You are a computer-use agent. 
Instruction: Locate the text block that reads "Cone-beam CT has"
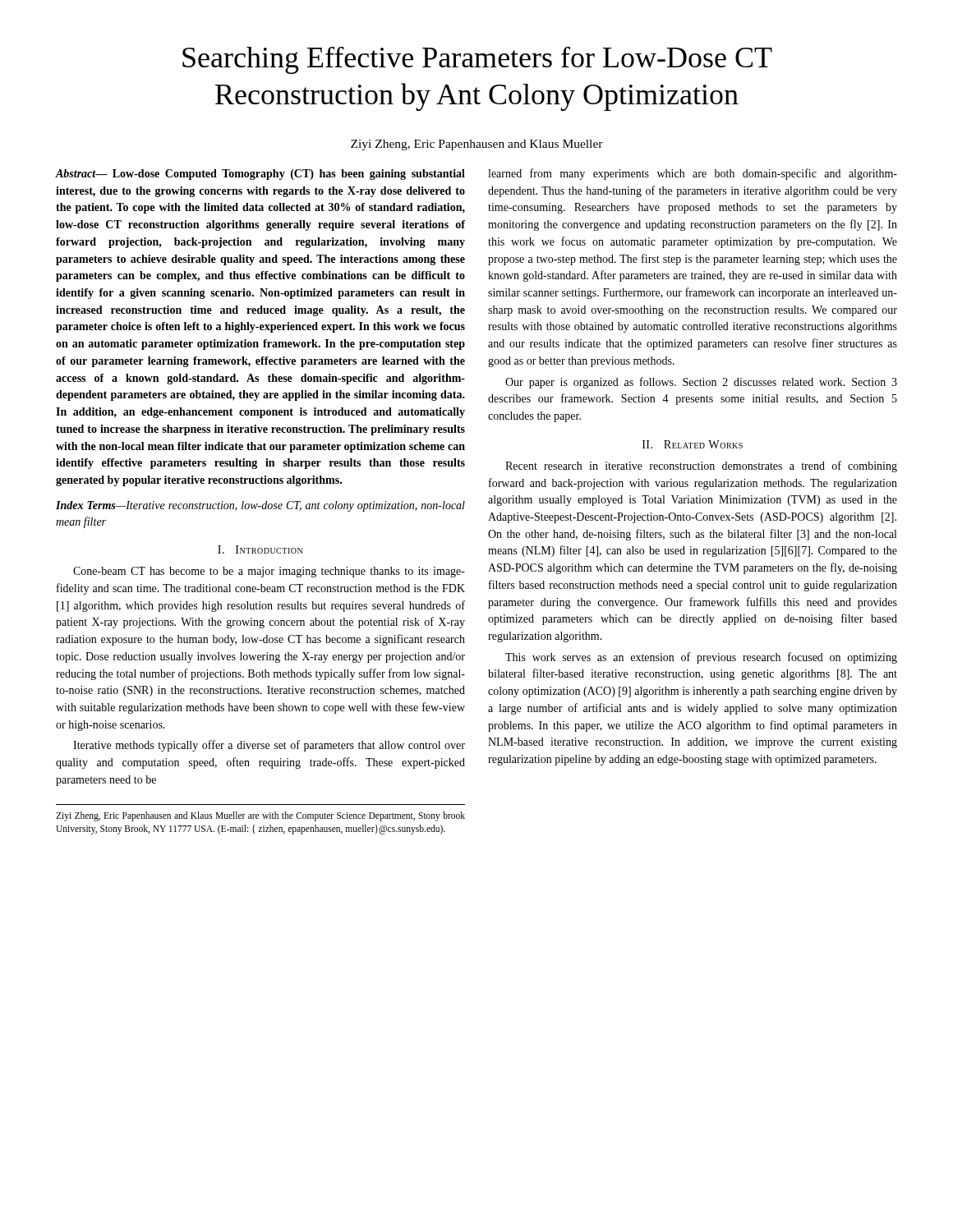point(260,676)
